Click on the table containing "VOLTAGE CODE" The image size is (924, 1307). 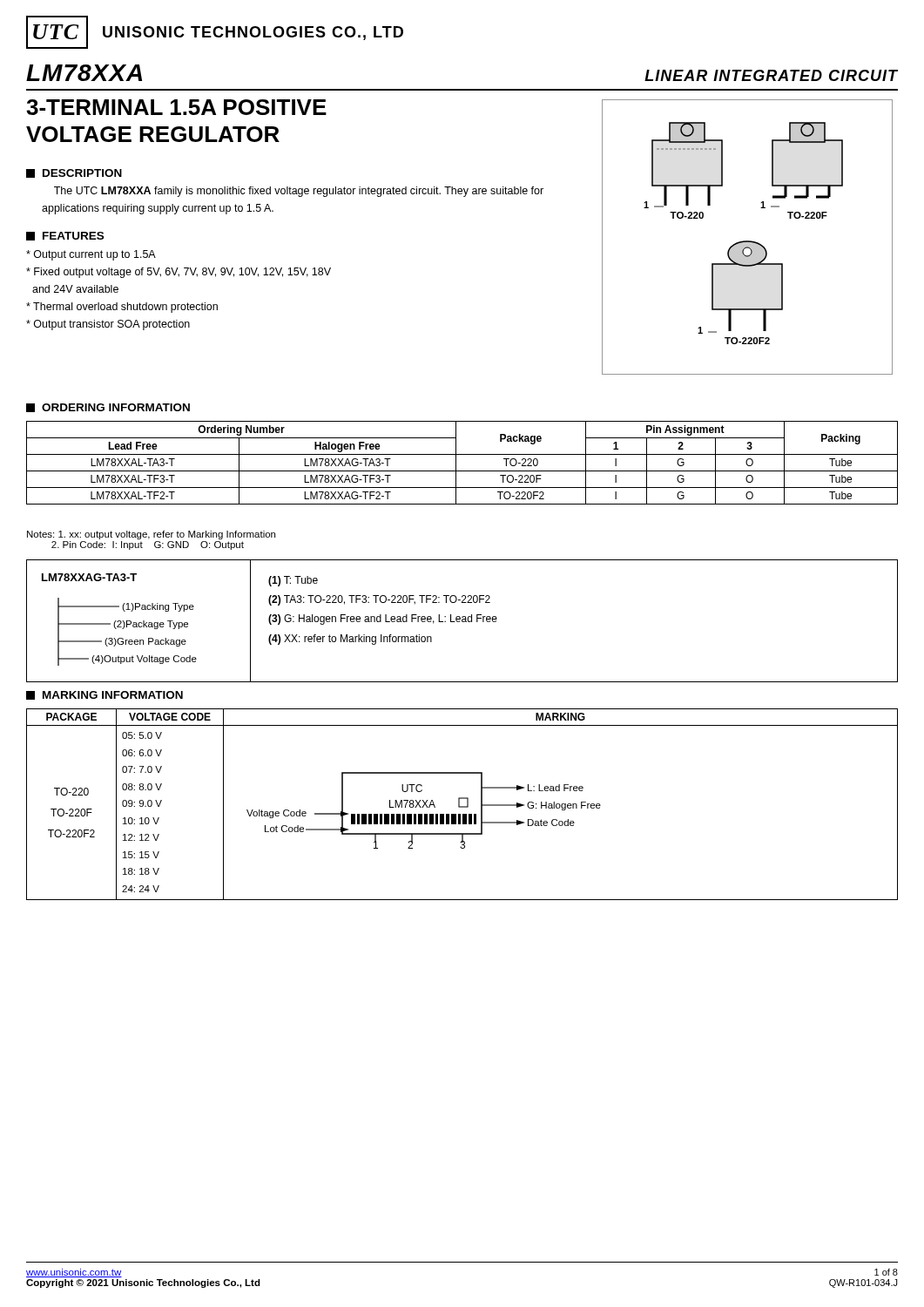(462, 804)
